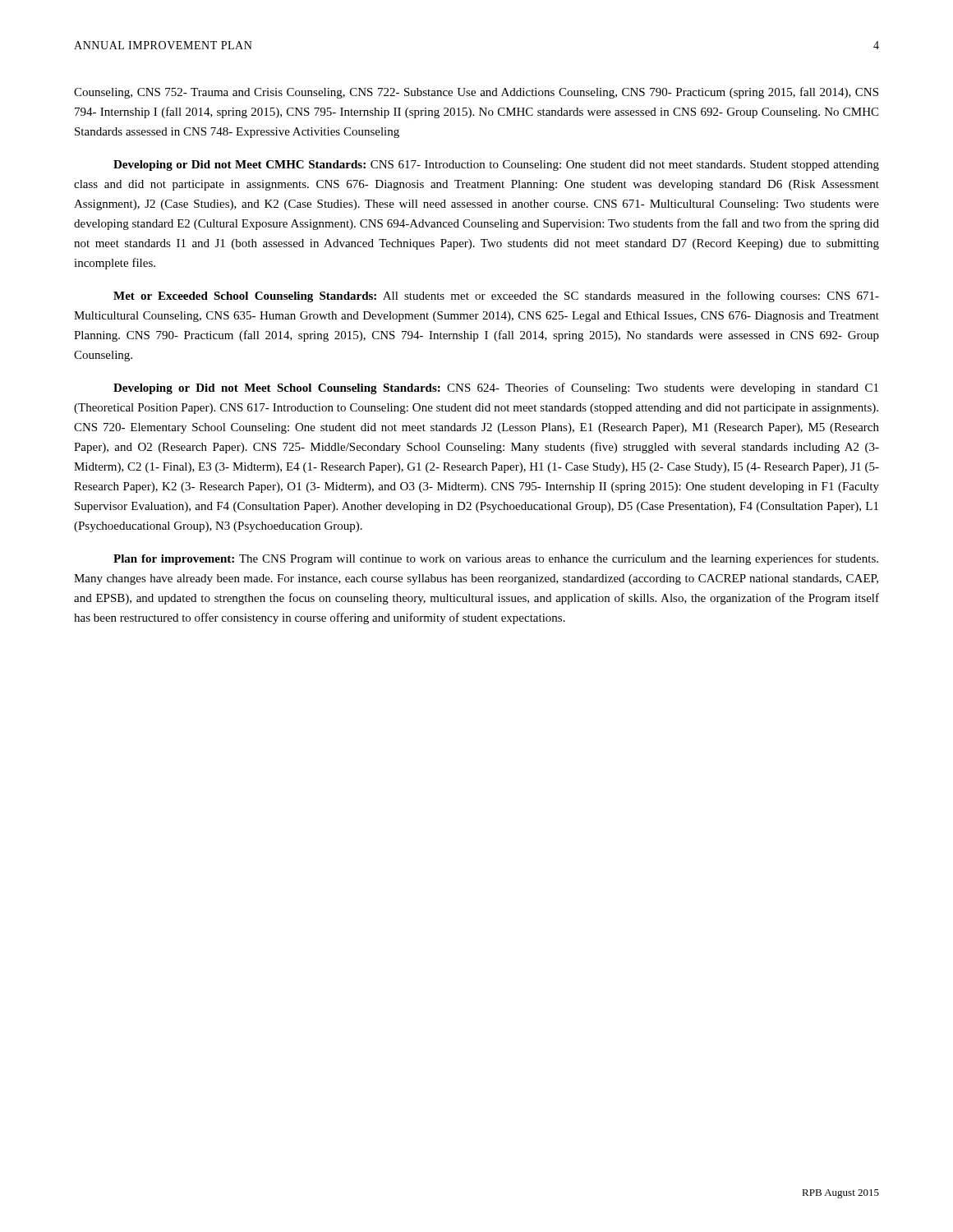
Task: Where is the passage that starts "Developing or Did not Meet School"?
Action: (476, 457)
